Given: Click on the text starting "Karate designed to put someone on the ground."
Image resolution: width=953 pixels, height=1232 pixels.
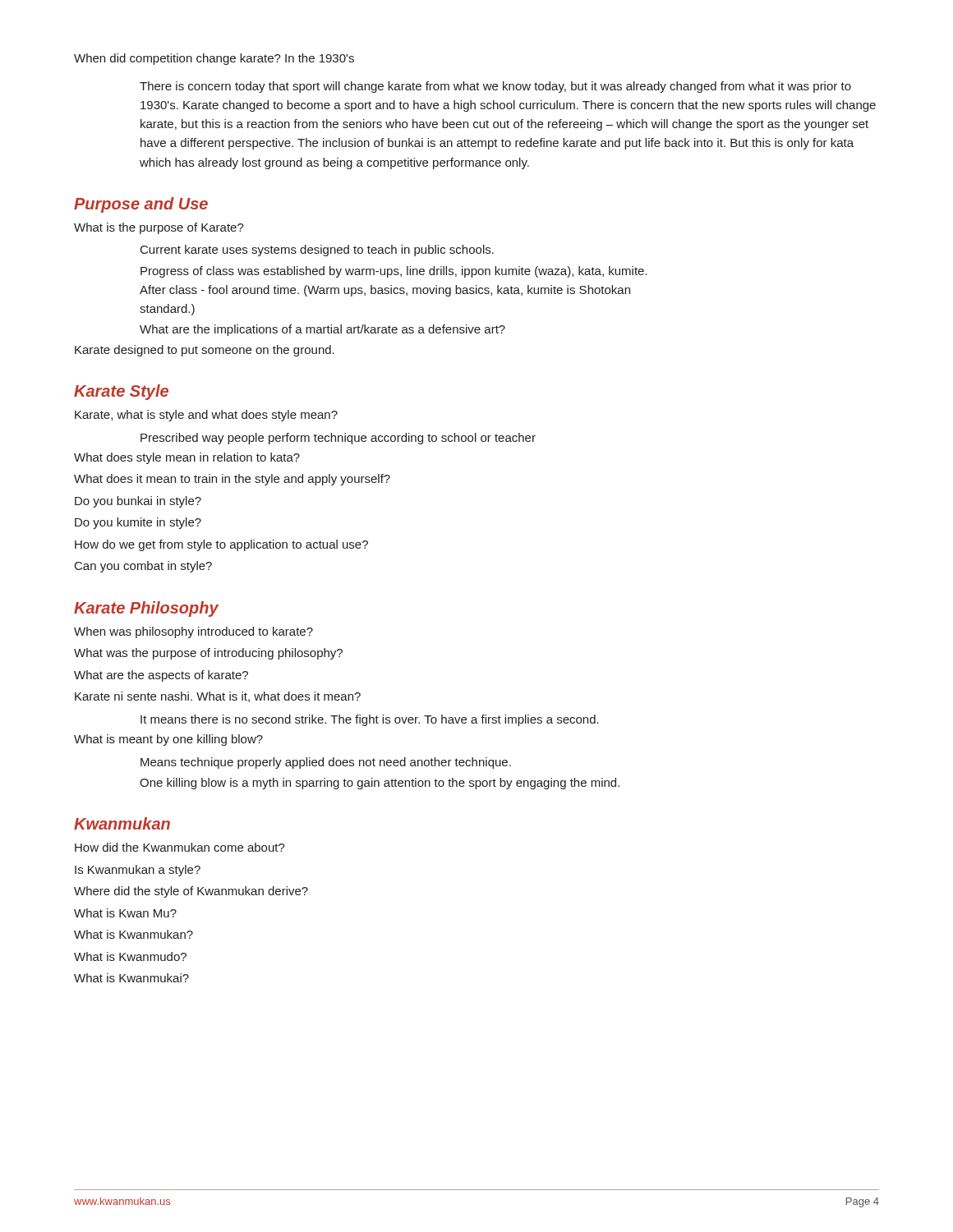Looking at the screenshot, I should [204, 349].
